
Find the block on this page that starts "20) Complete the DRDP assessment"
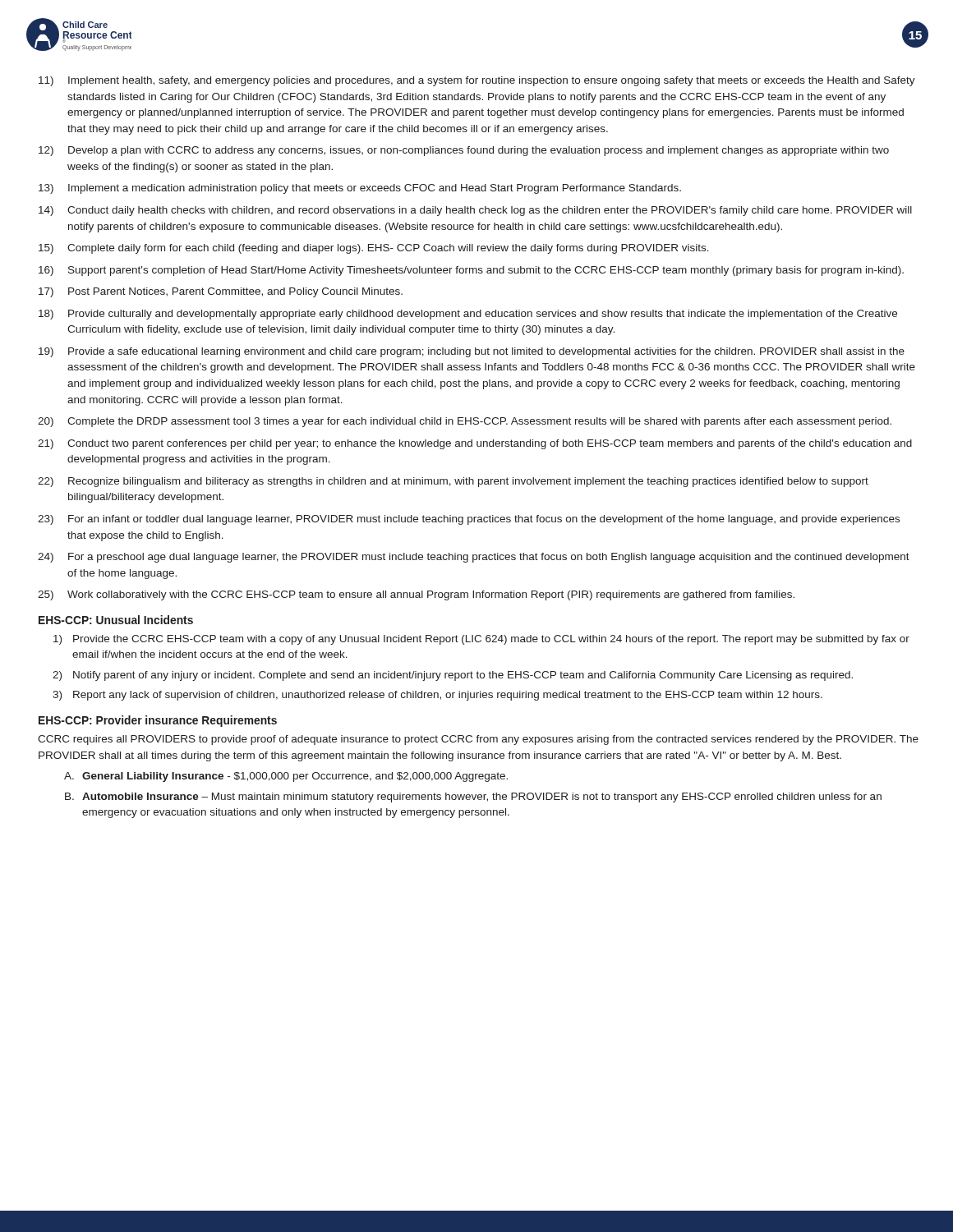point(479,421)
